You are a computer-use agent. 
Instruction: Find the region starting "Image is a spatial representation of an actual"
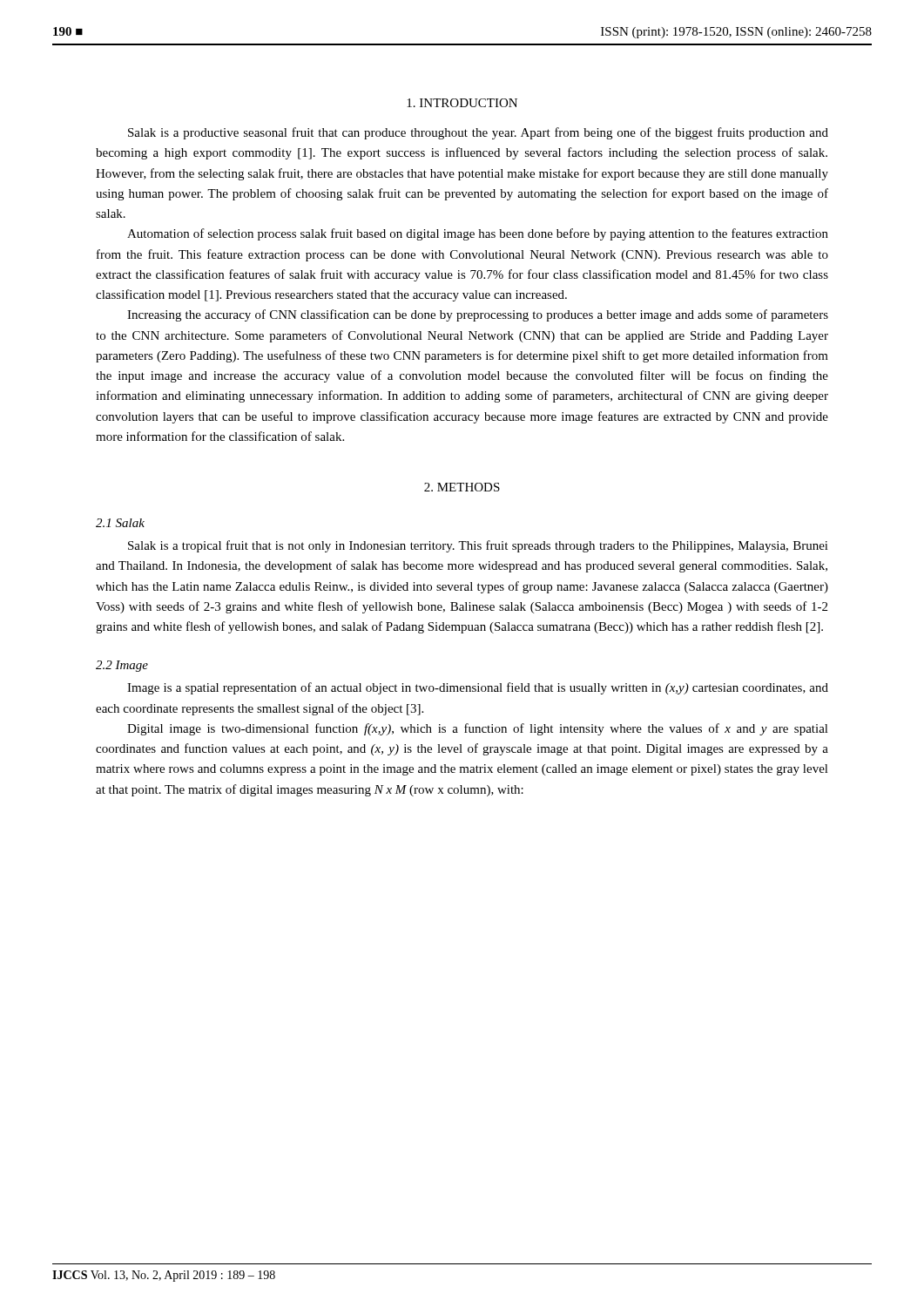pyautogui.click(x=462, y=698)
